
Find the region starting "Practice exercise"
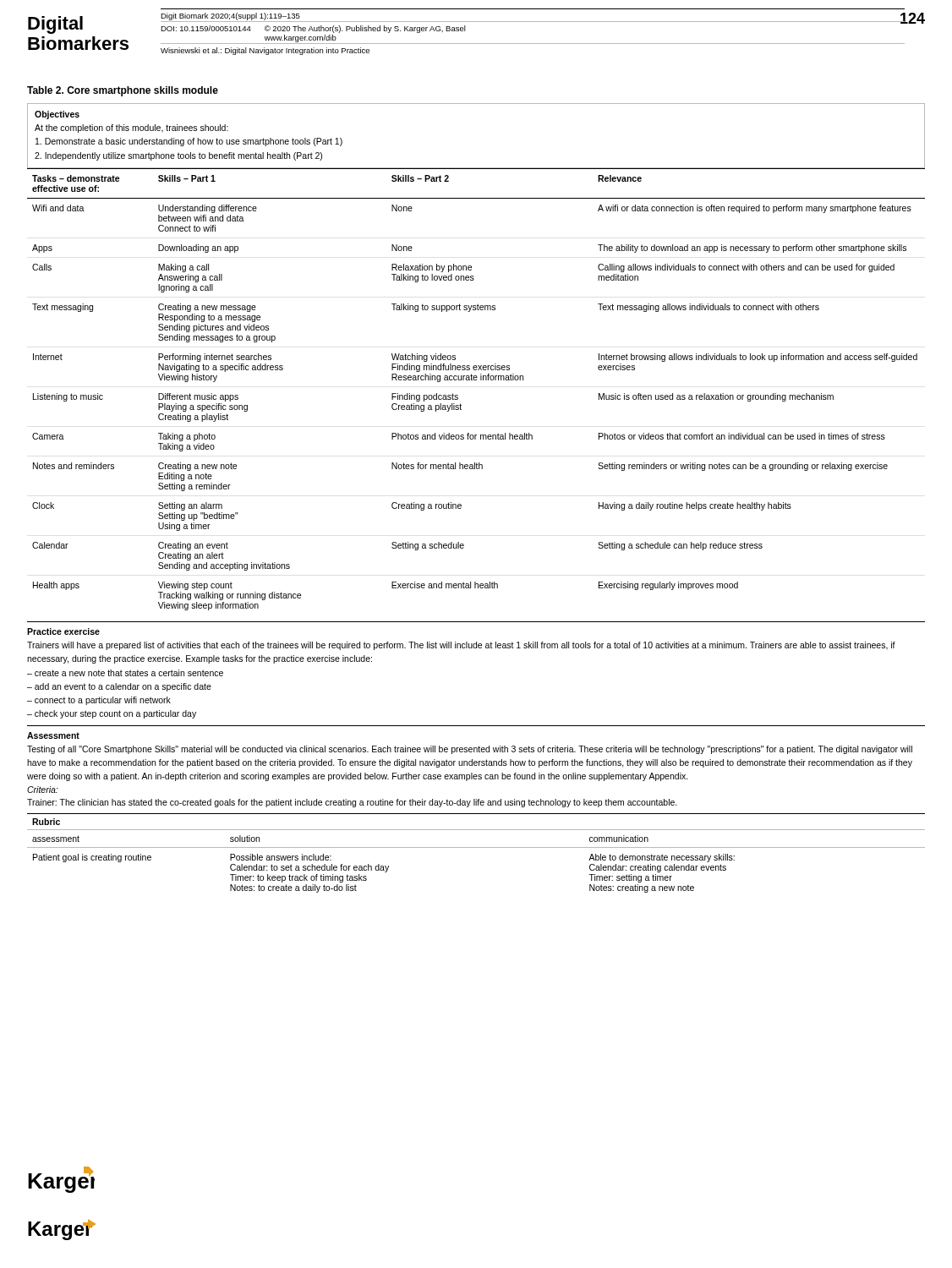[63, 631]
